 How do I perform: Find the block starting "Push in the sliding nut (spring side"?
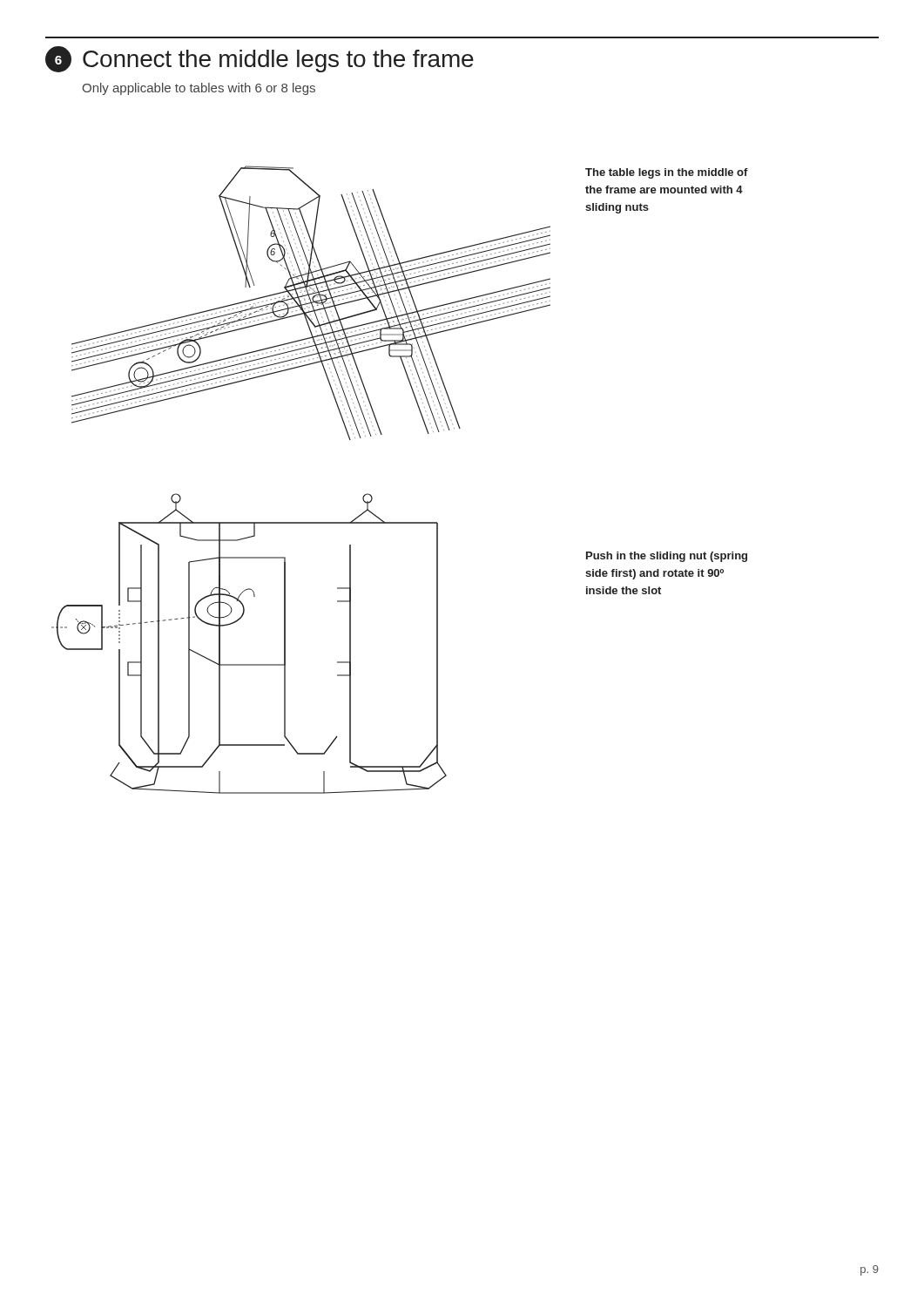[667, 573]
